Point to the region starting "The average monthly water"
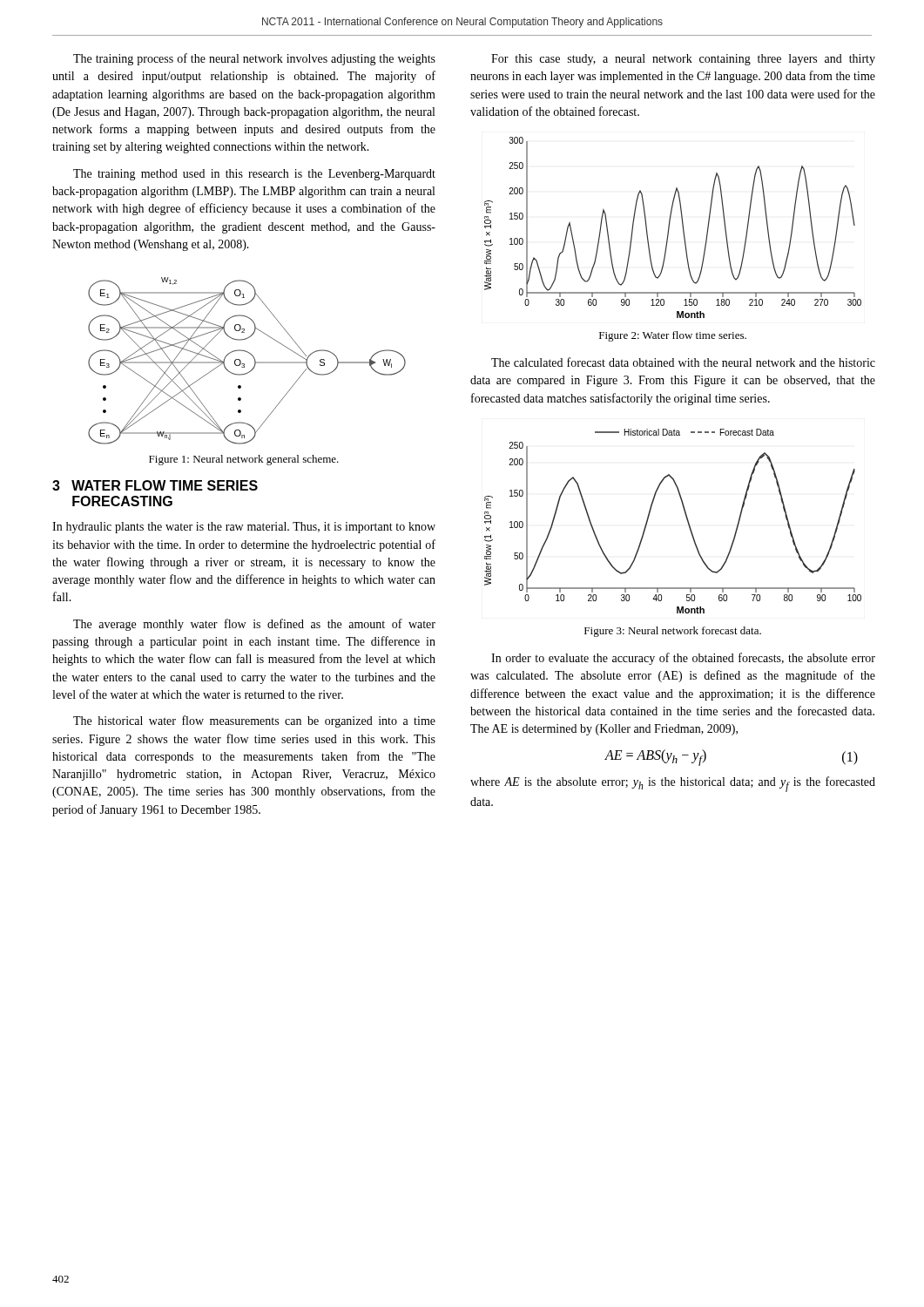 pos(244,659)
